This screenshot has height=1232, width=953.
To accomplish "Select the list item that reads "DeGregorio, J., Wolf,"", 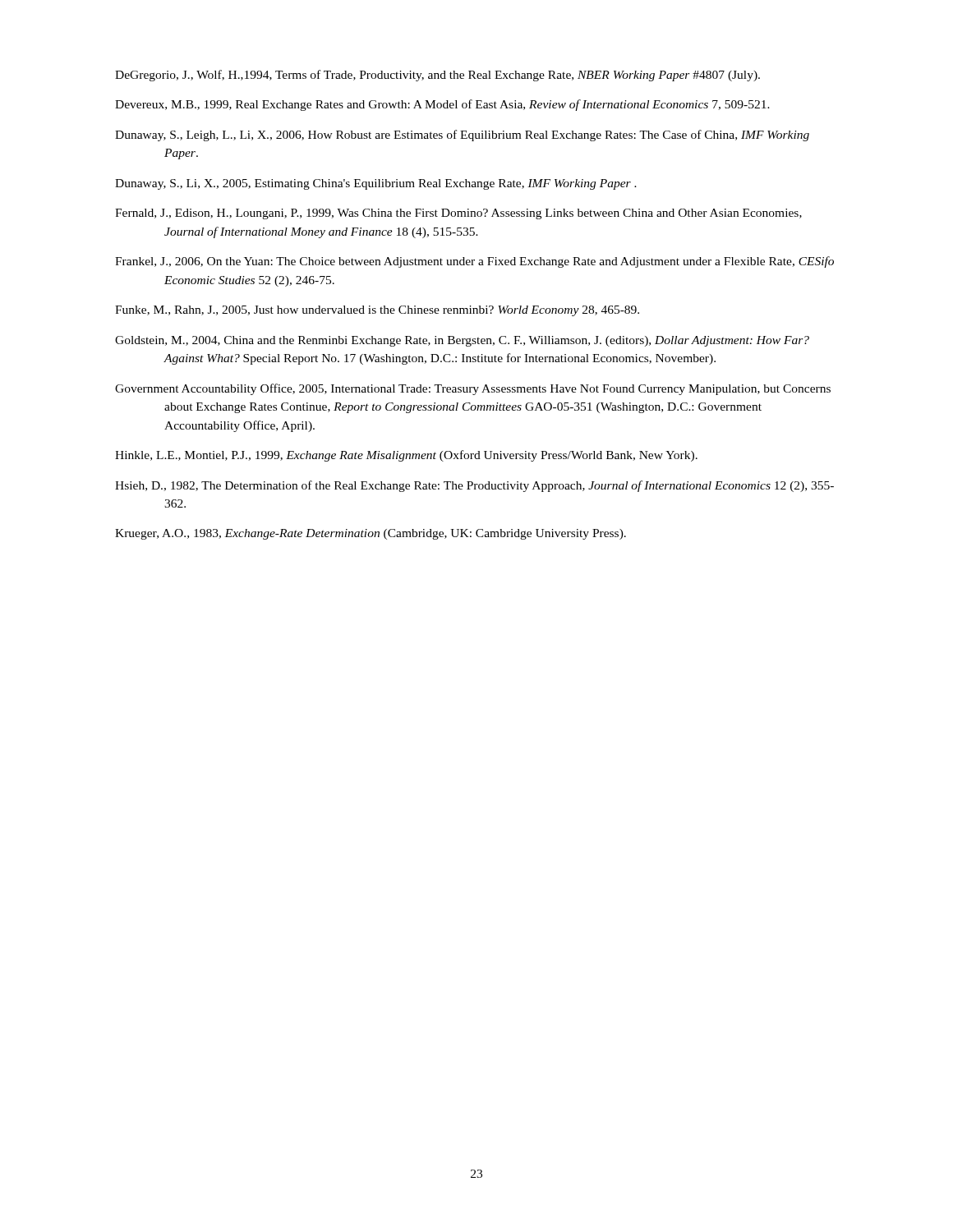I will [x=438, y=74].
